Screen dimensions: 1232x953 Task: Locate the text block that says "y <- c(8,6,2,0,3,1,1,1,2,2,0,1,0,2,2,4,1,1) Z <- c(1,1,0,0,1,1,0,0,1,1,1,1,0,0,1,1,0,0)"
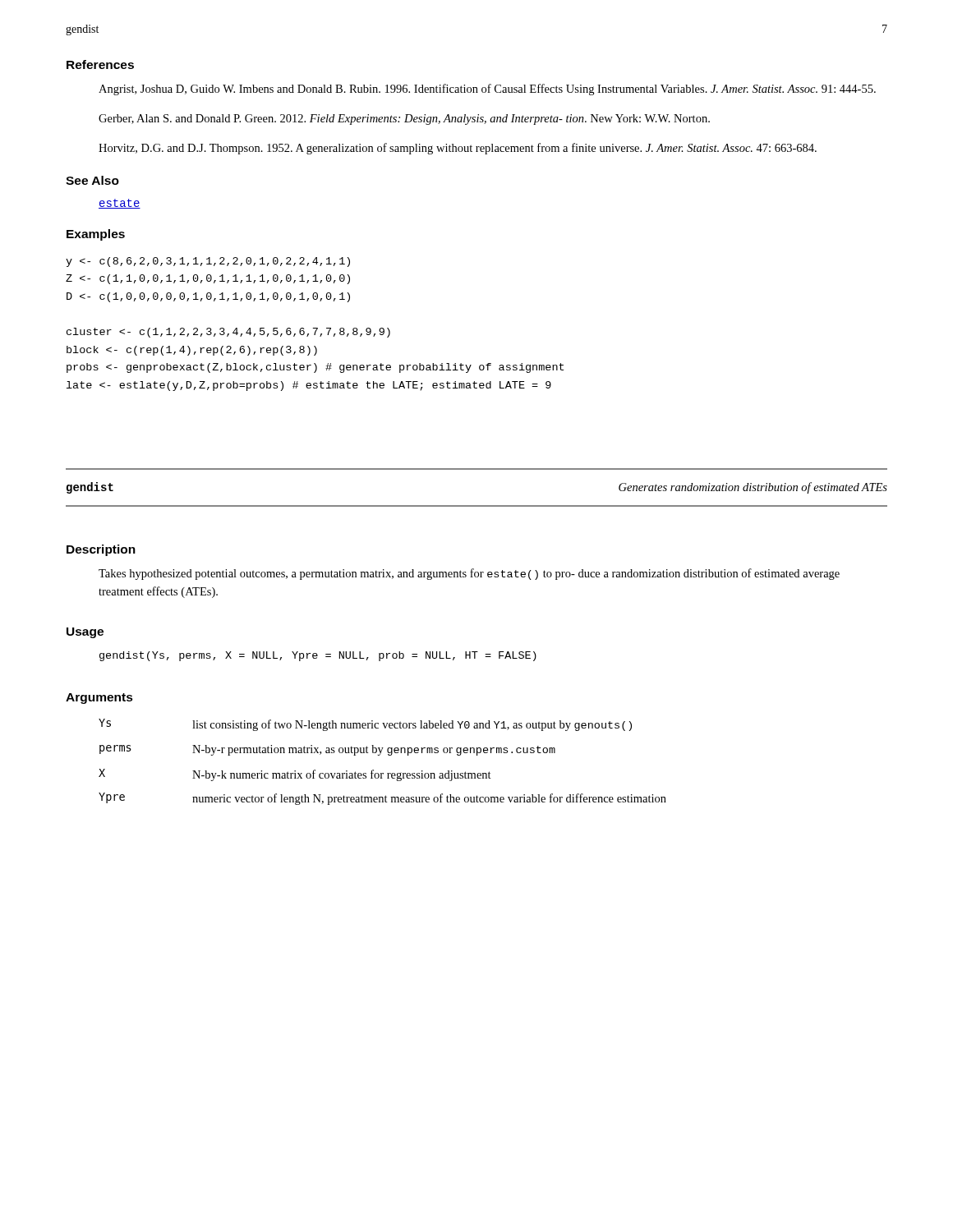208,262
